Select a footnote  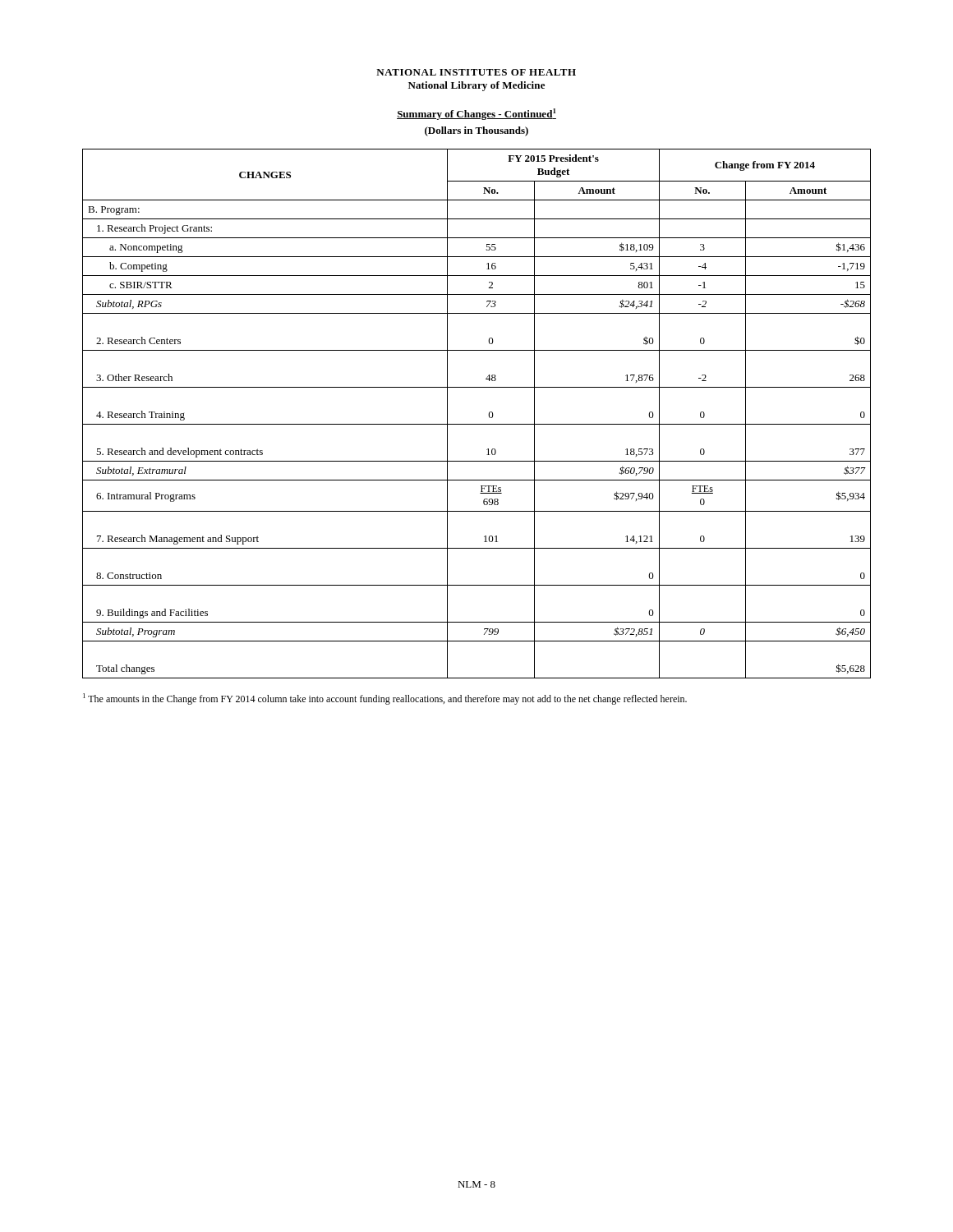(385, 698)
